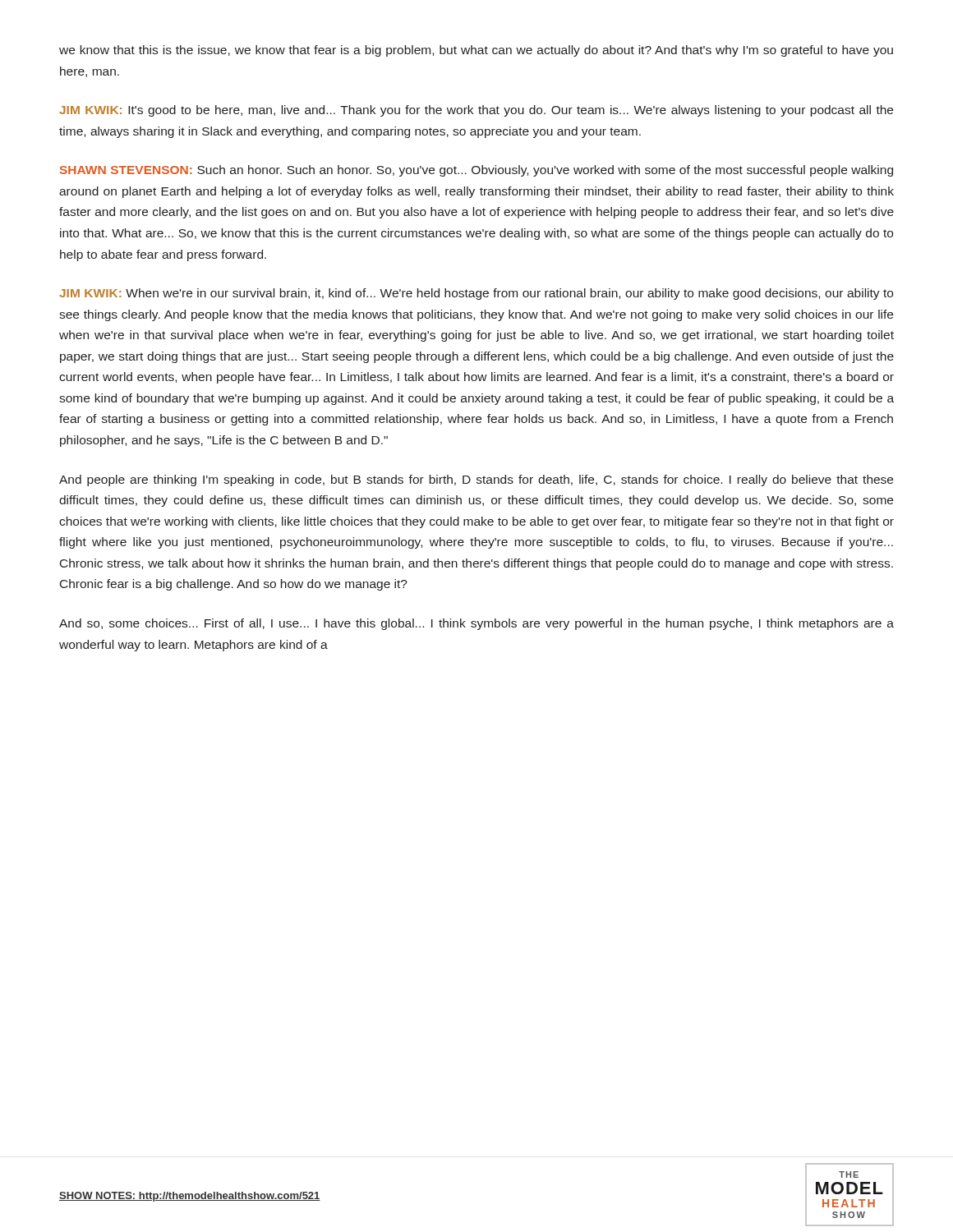
Task: Point to the block starting "we know that this is the issue,"
Action: pos(476,60)
